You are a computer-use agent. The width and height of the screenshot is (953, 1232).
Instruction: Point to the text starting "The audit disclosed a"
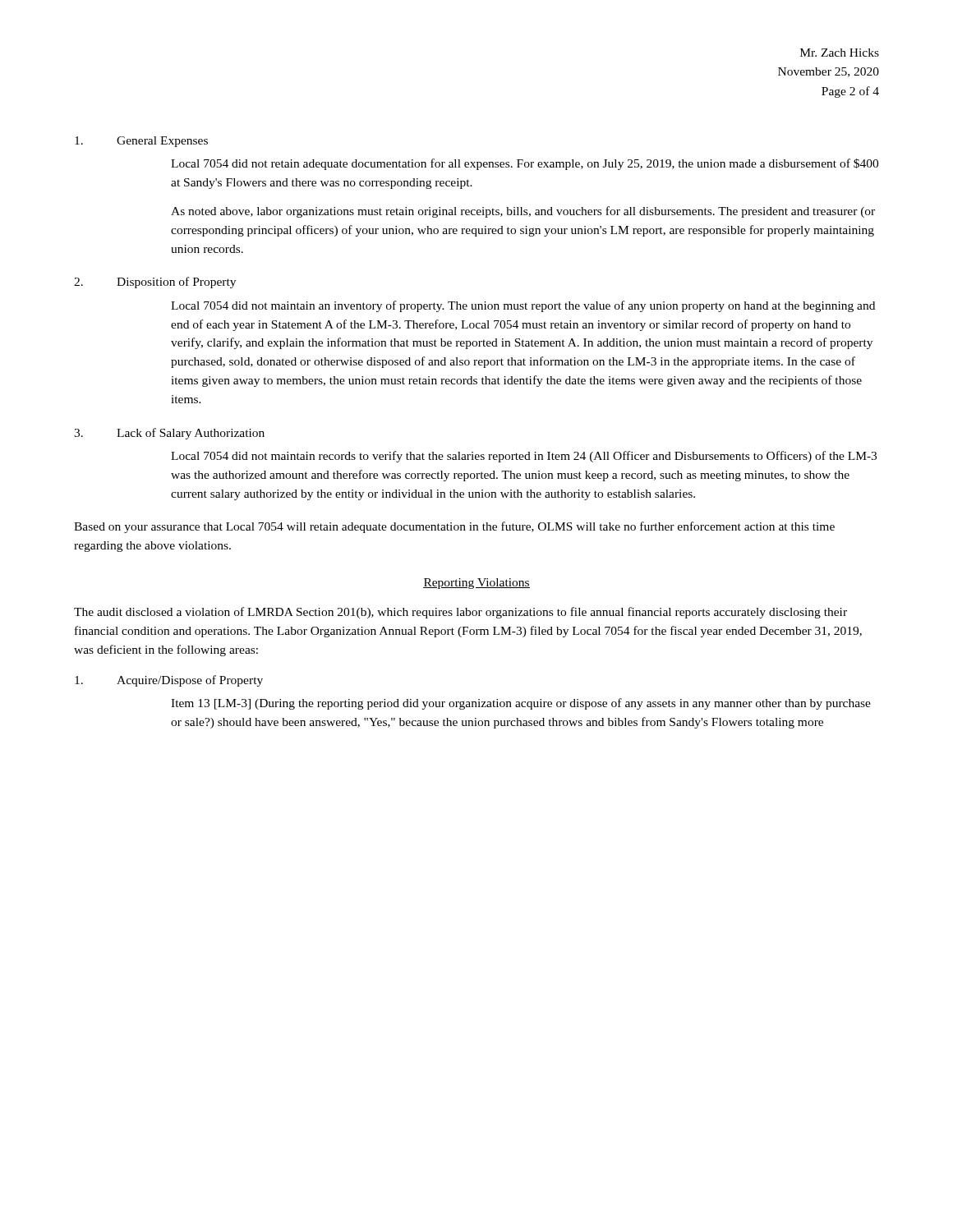476,631
